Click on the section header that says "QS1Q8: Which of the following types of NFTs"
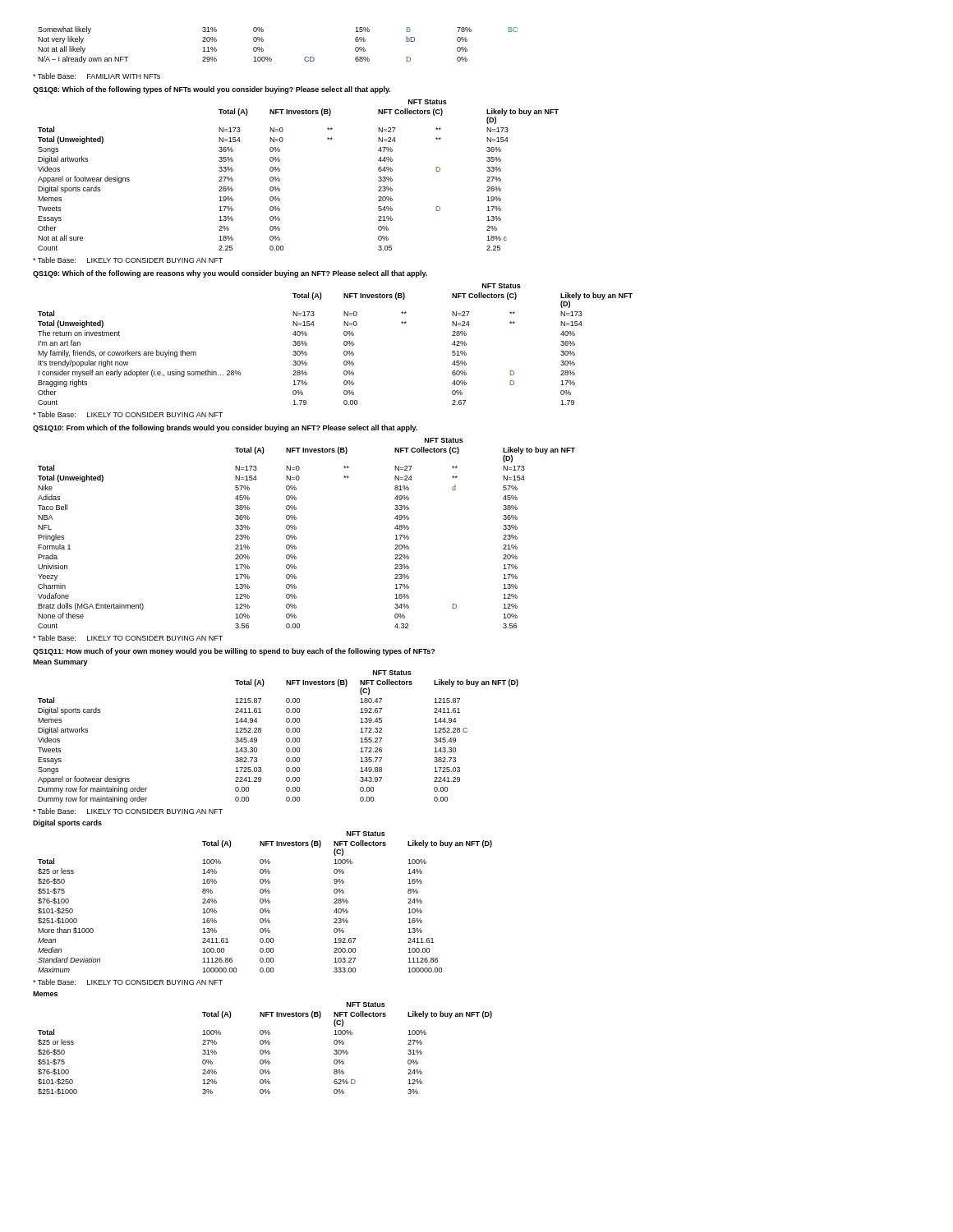Image resolution: width=953 pixels, height=1232 pixels. 212,90
